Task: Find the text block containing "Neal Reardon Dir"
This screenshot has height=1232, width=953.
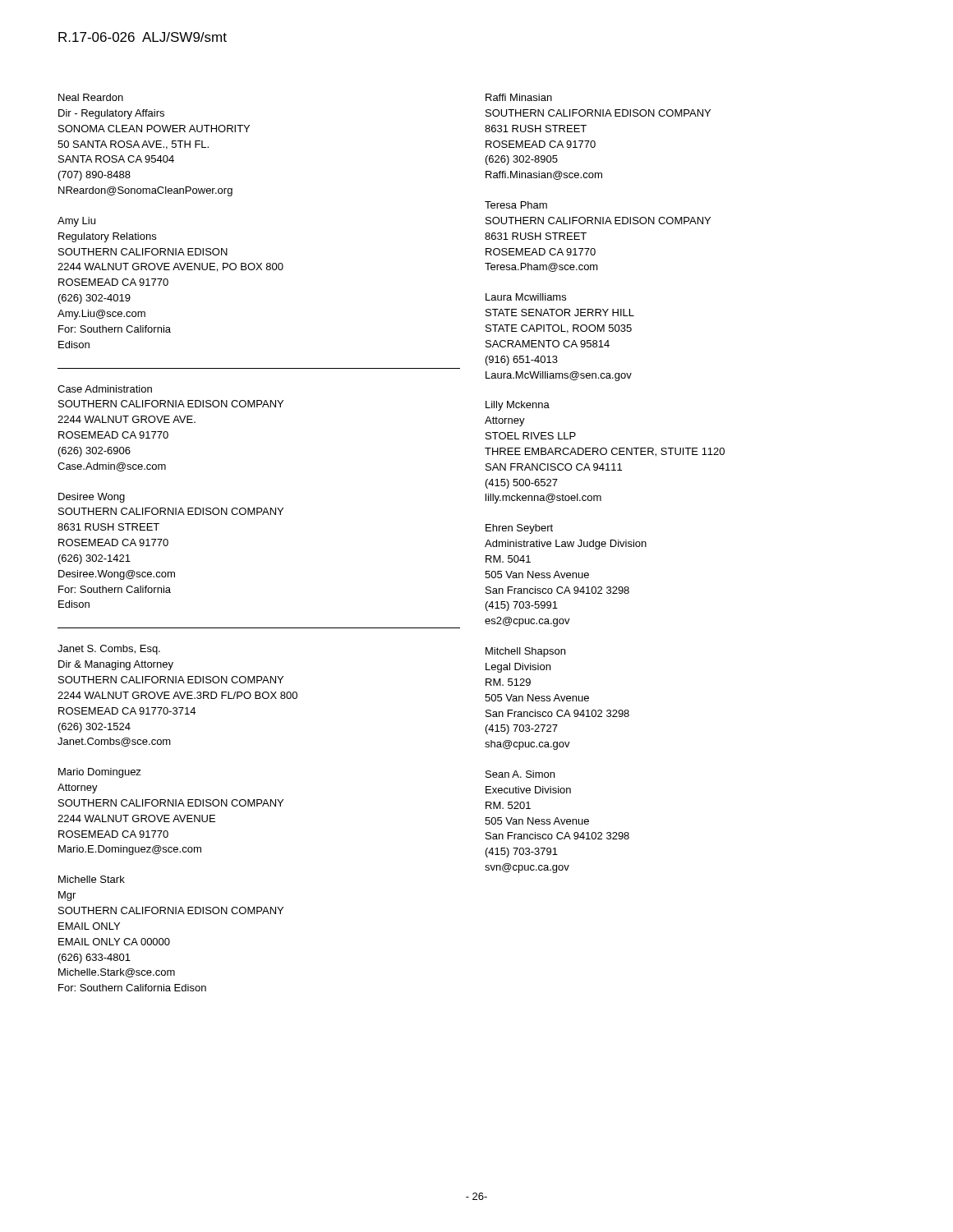Action: pos(91,97)
